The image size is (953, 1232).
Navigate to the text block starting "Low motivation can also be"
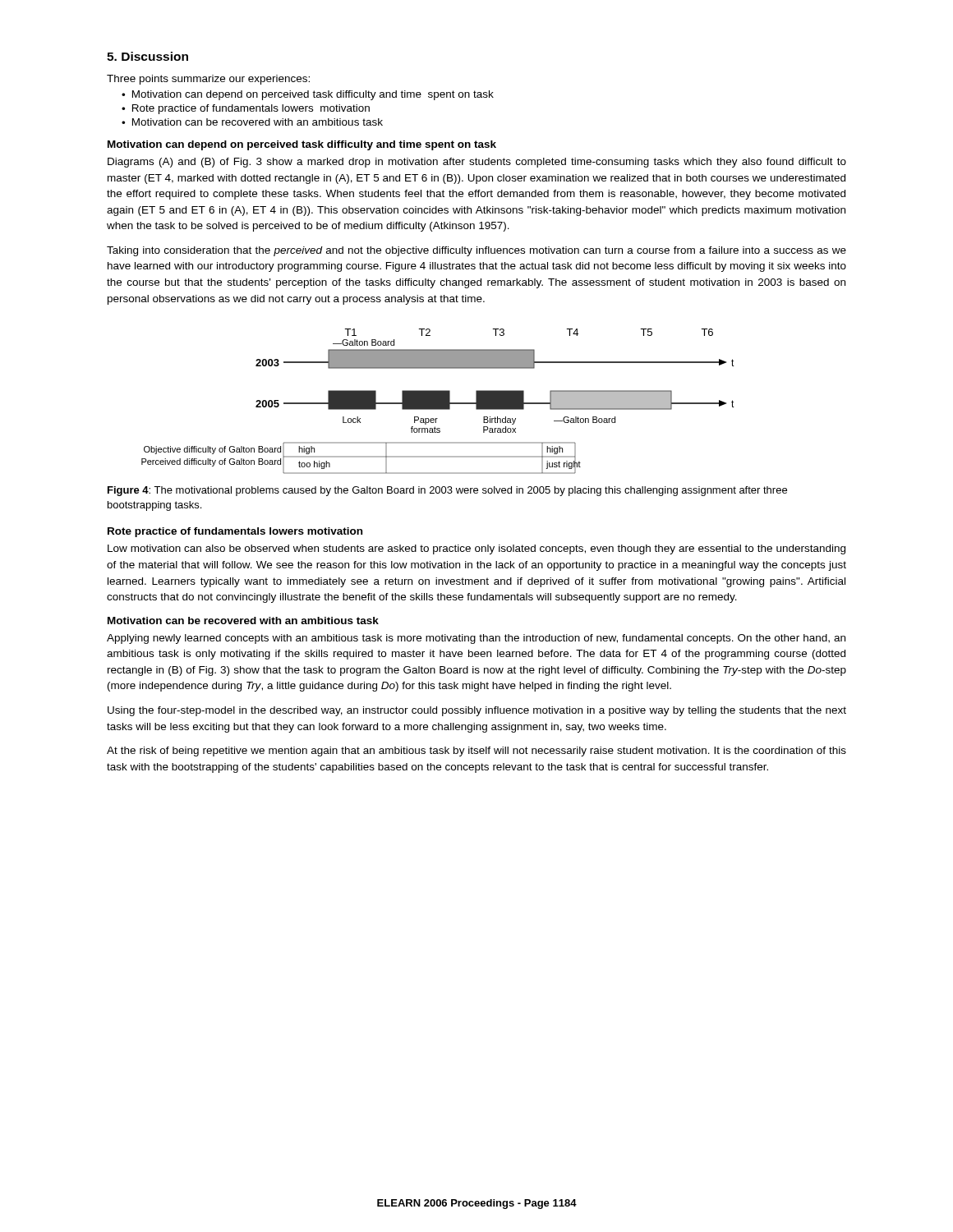476,573
